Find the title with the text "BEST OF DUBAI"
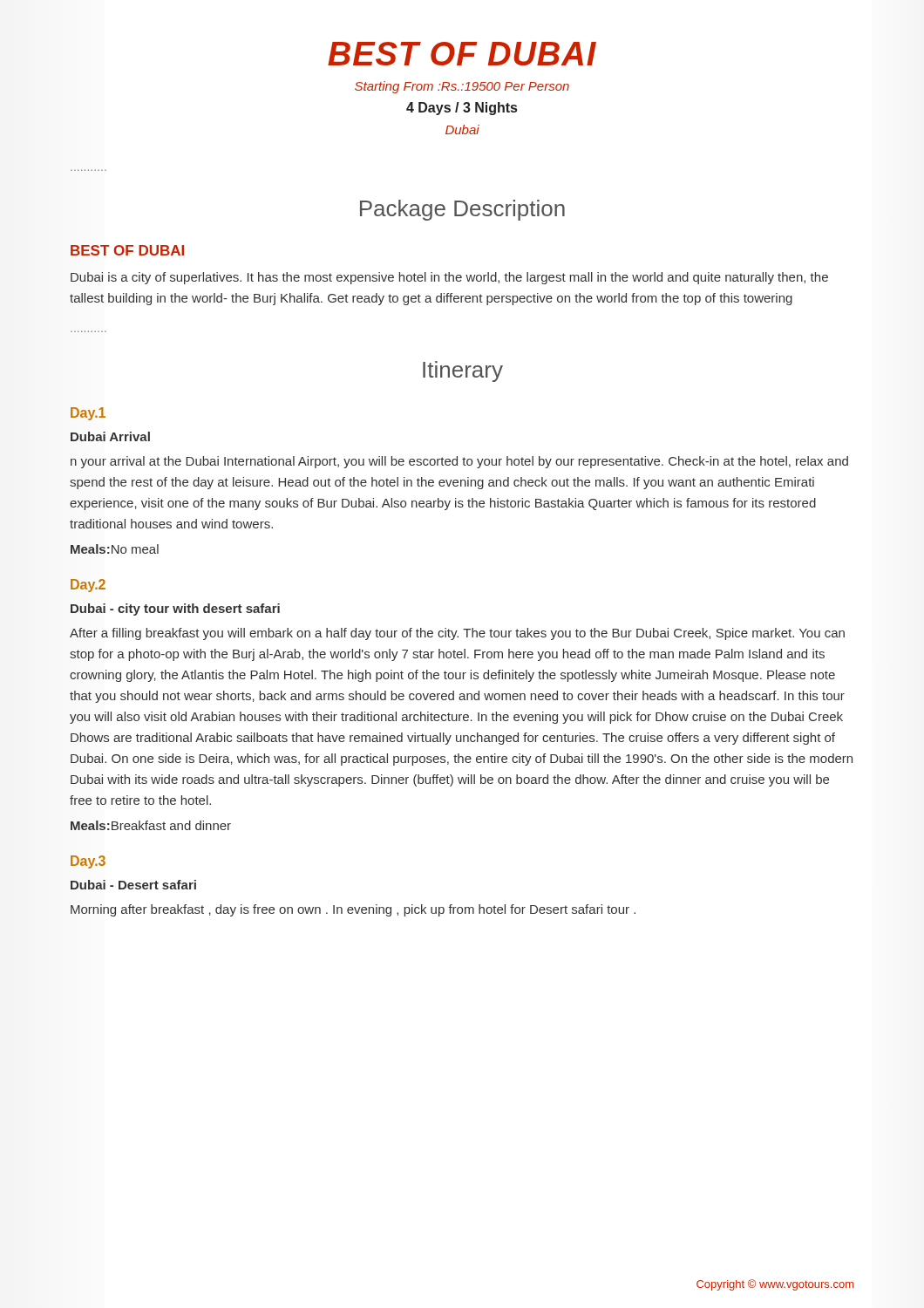 point(462,54)
